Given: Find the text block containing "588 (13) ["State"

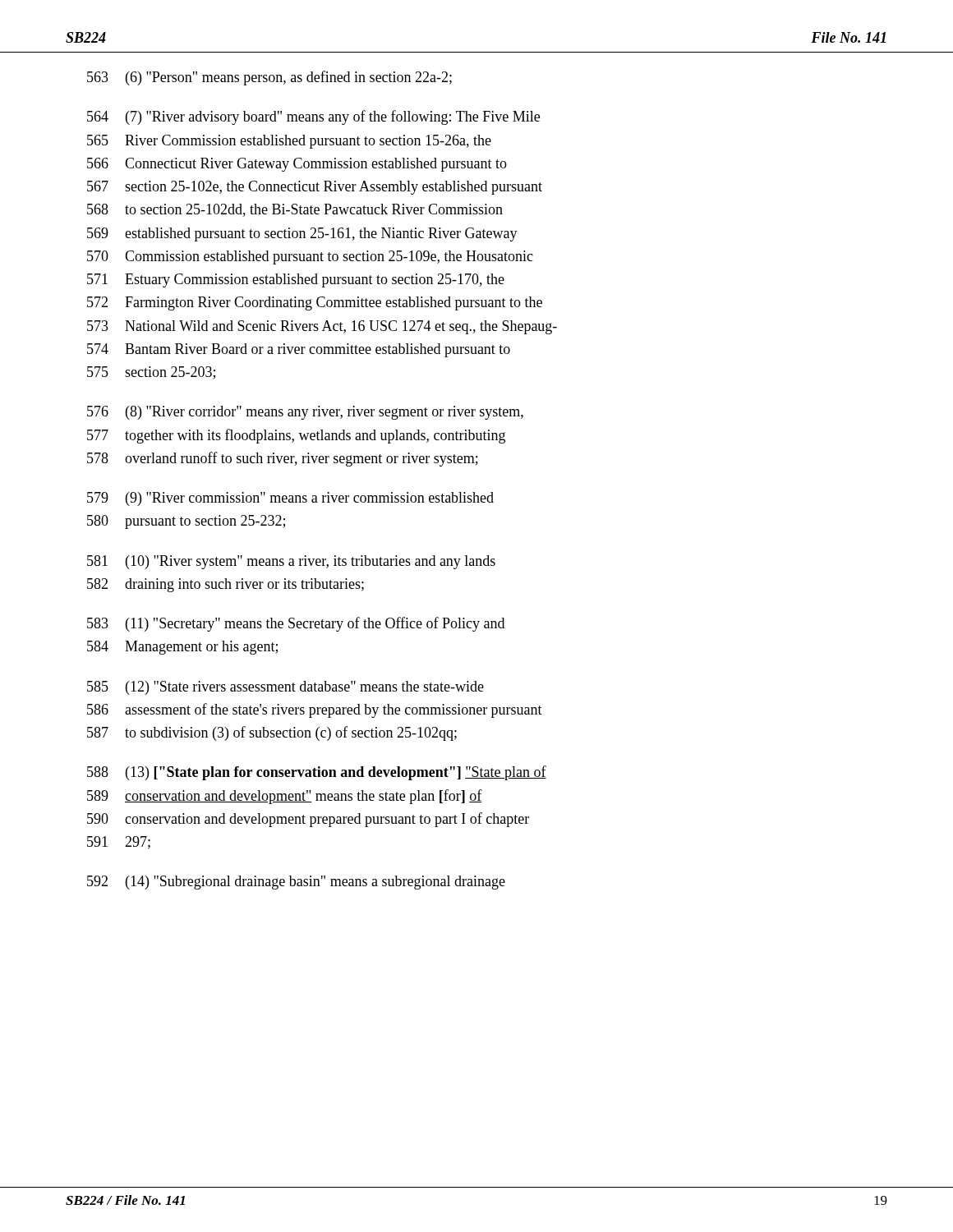Looking at the screenshot, I should click(x=476, y=807).
